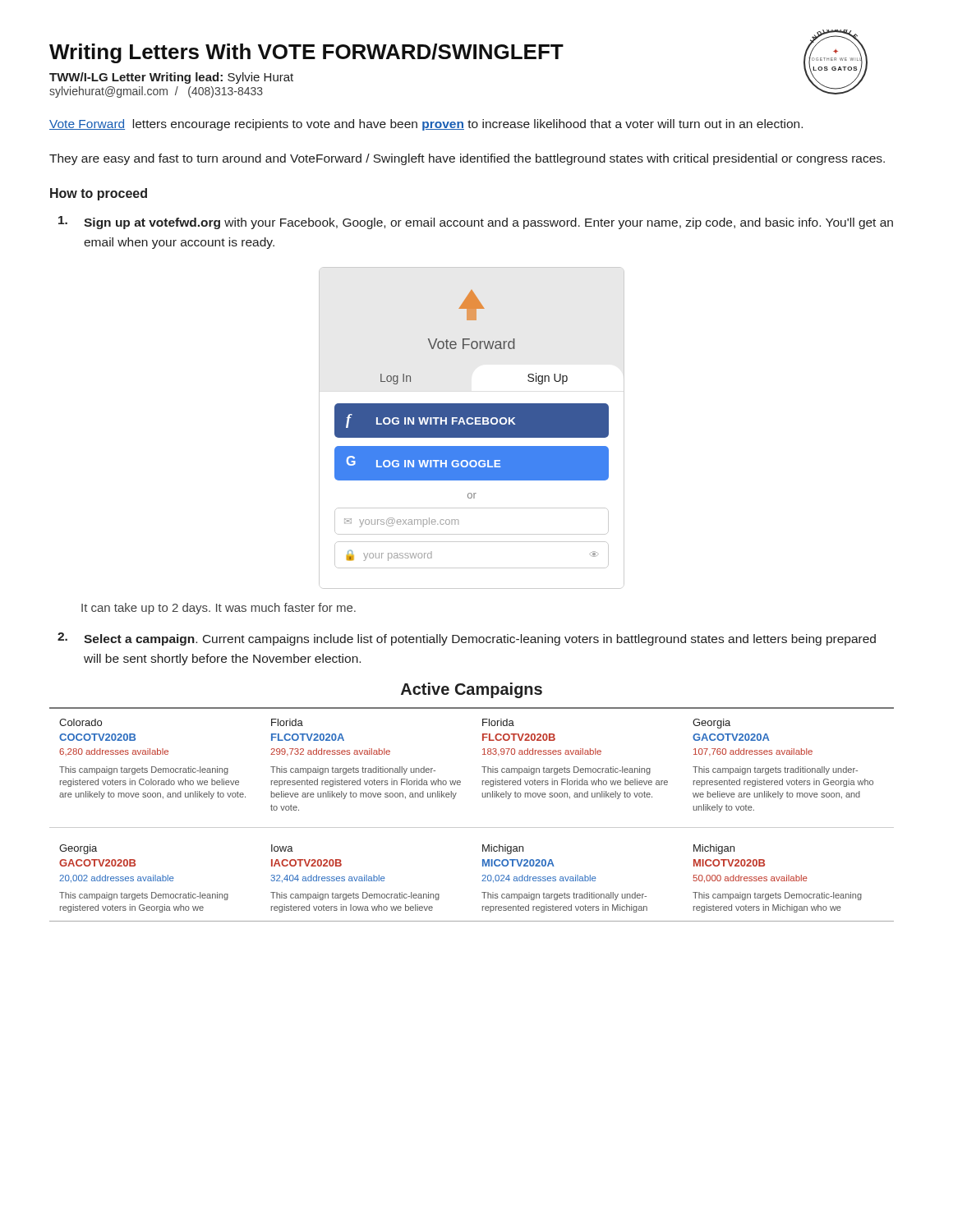Locate the text block with the text "TWW/I-LG Letter Writing lead: Sylvie Hurat sylviehurat@gmail.com"
953x1232 pixels.
pos(171,84)
